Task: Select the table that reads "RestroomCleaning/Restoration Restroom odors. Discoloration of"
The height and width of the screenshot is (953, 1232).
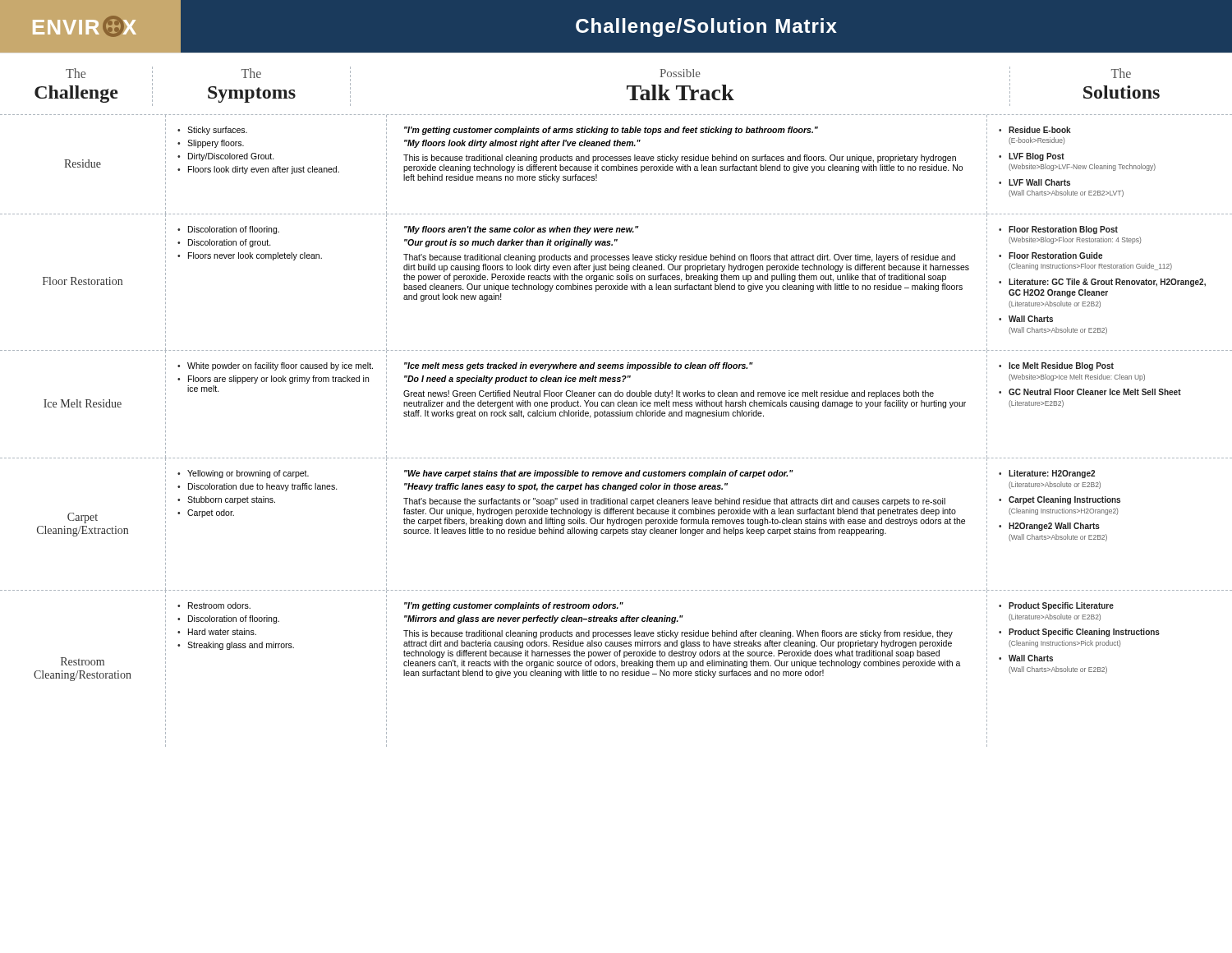Action: click(616, 669)
